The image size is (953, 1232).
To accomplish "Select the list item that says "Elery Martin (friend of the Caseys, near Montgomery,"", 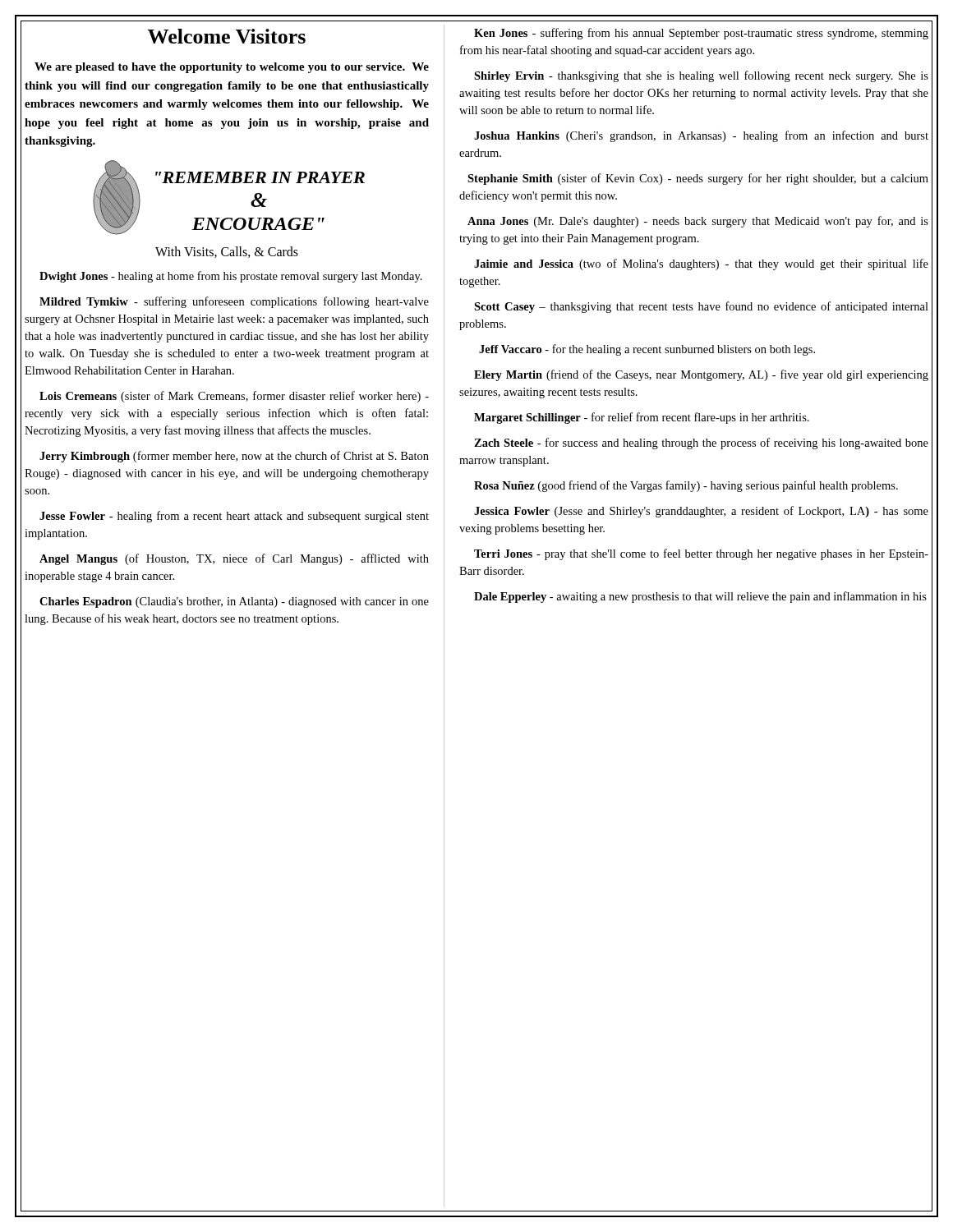I will tap(694, 383).
